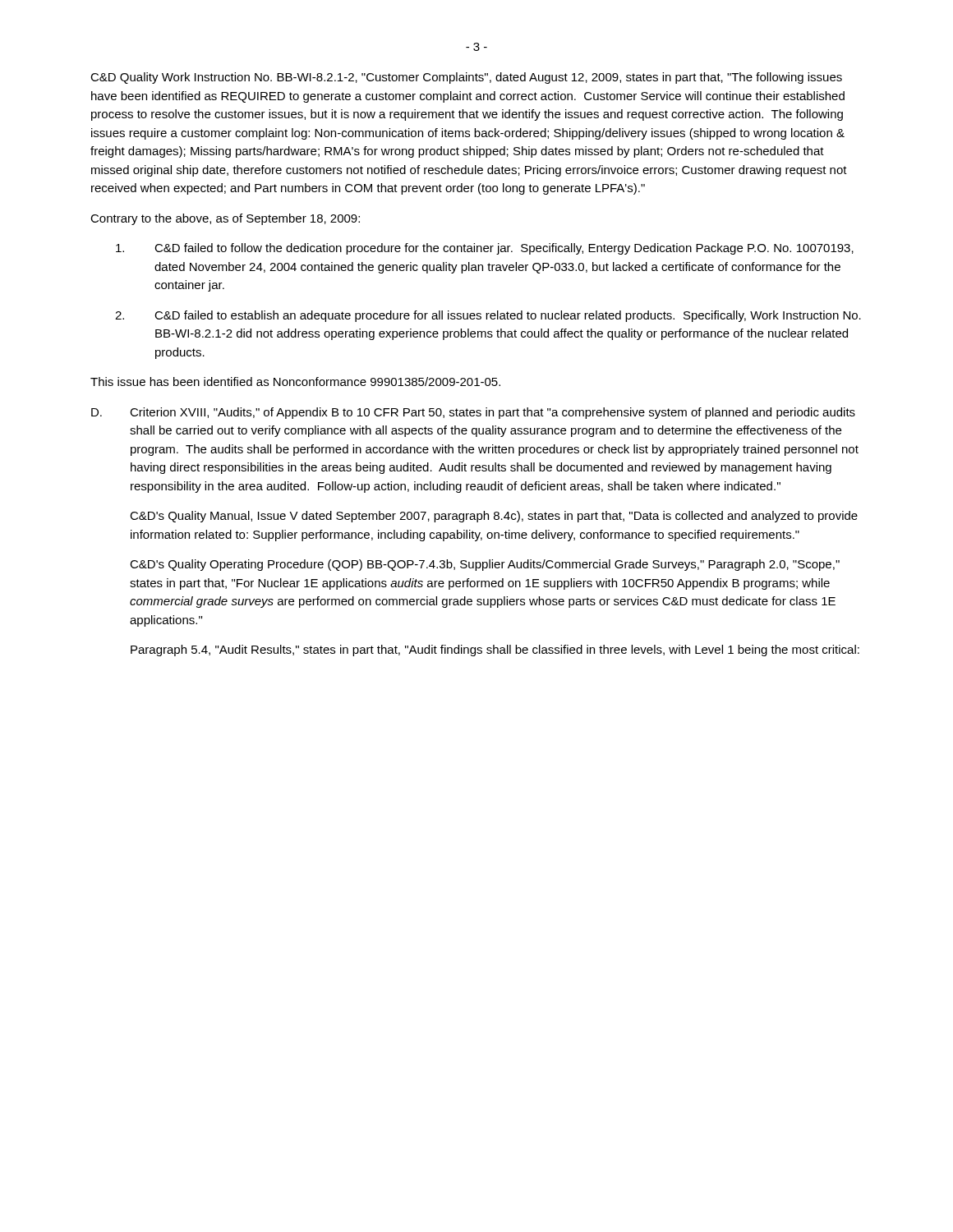Viewport: 953px width, 1232px height.
Task: Select the section header
Action: (97, 411)
